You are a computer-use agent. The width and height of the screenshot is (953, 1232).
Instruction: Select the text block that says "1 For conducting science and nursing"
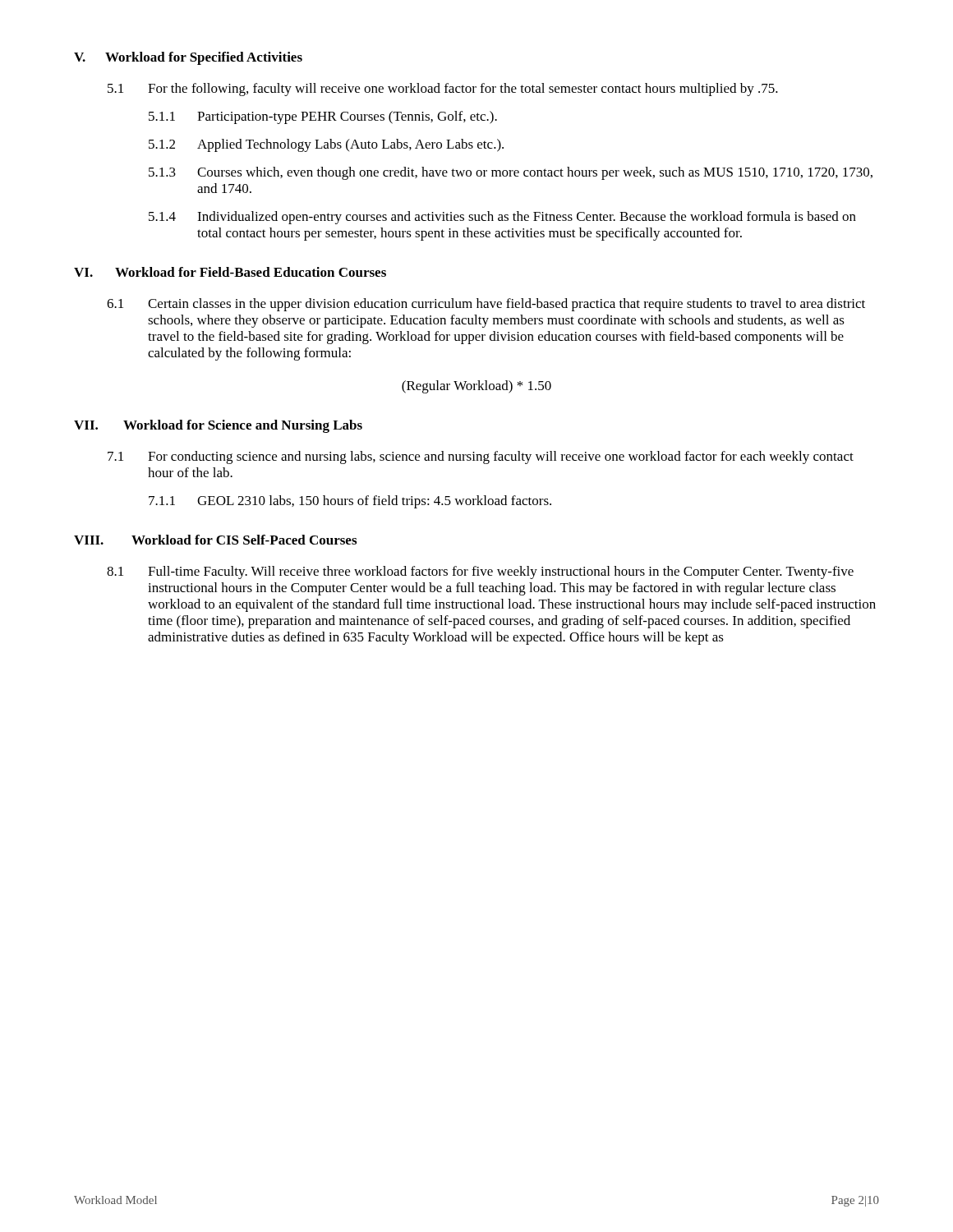(493, 465)
